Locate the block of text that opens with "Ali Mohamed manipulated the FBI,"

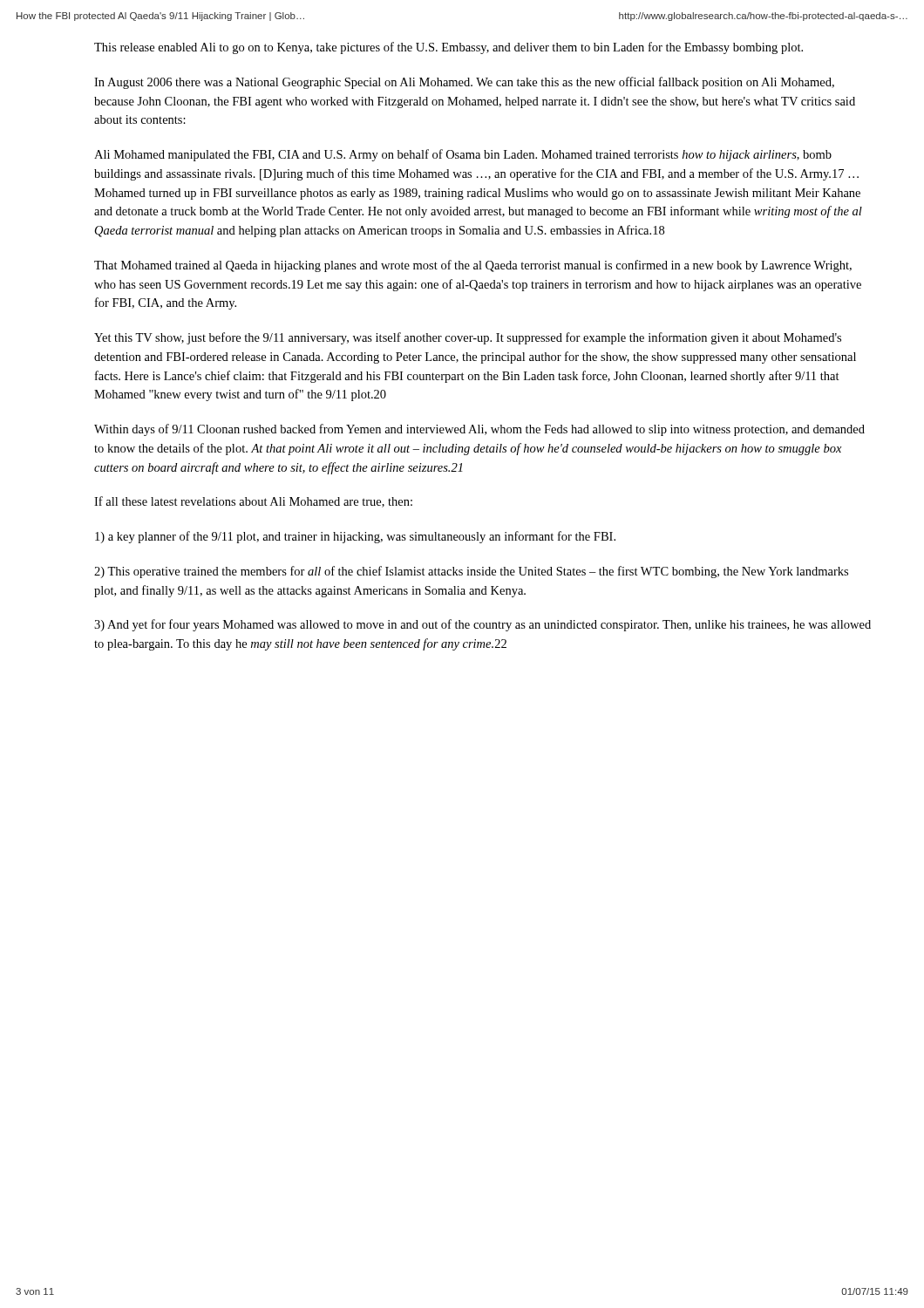tap(478, 192)
